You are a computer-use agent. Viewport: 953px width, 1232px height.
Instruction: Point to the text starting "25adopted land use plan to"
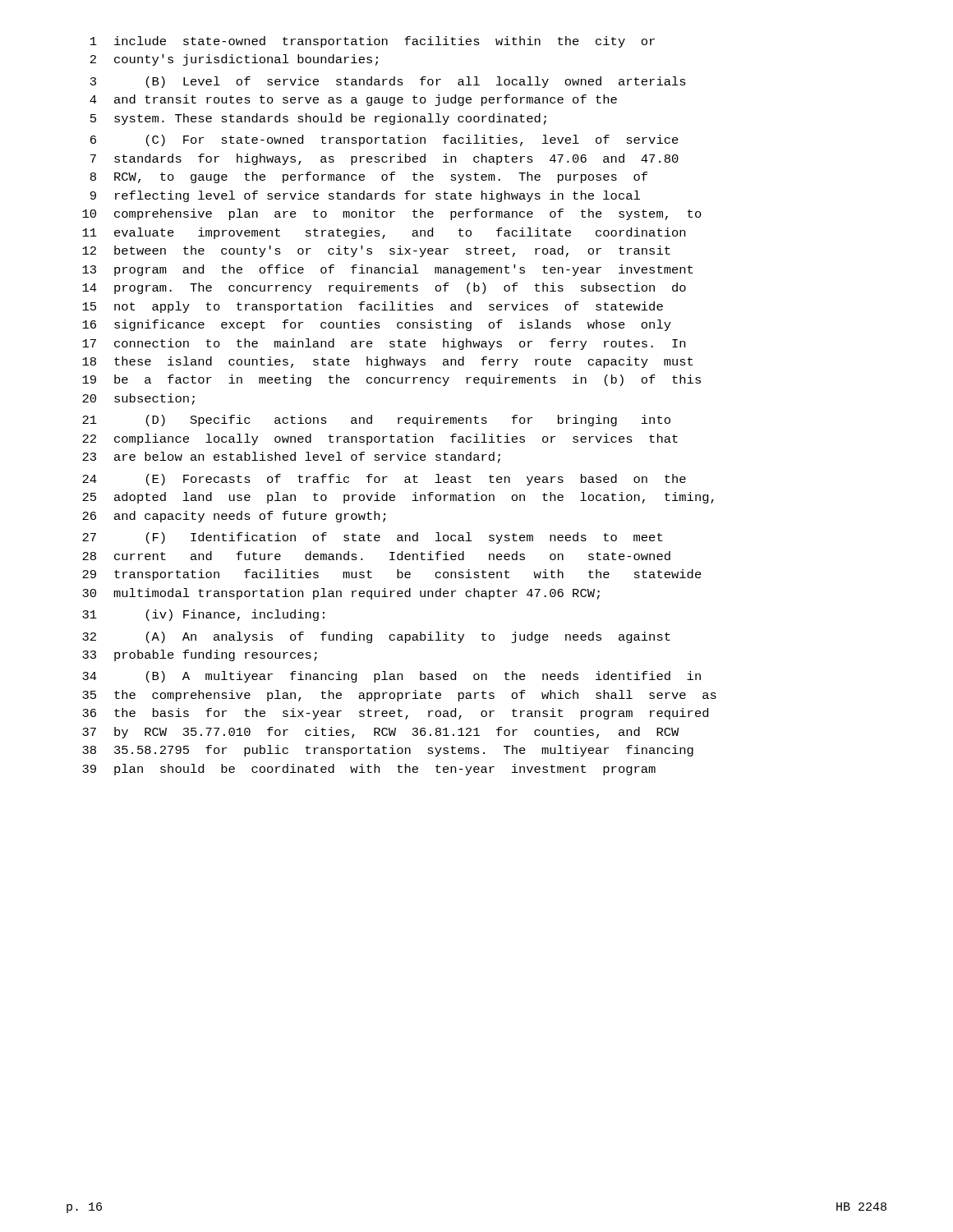[x=476, y=498]
